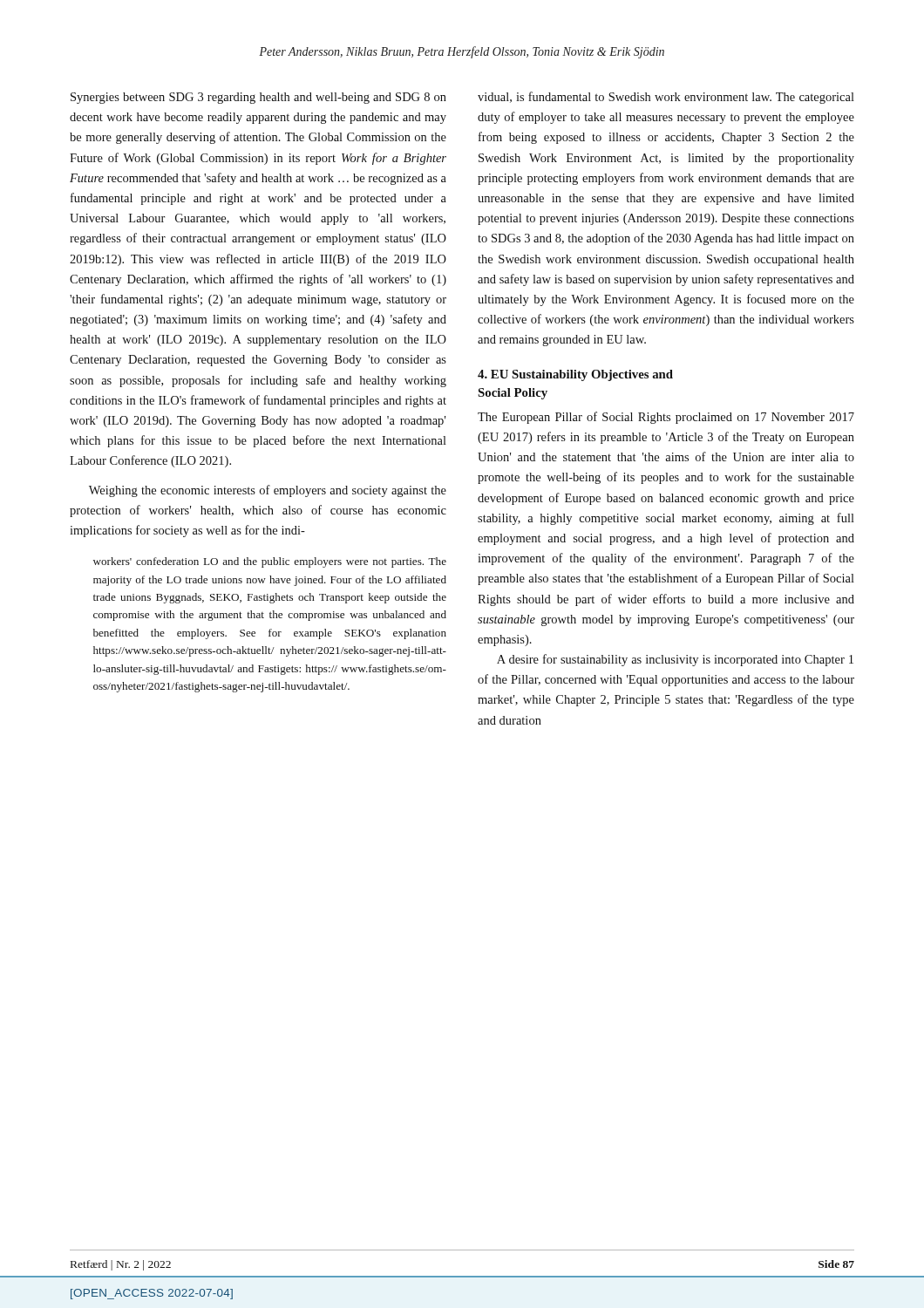Point to the text starting "vidual, is fundamental to Swedish work environment law."
Viewport: 924px width, 1308px height.
click(x=666, y=219)
